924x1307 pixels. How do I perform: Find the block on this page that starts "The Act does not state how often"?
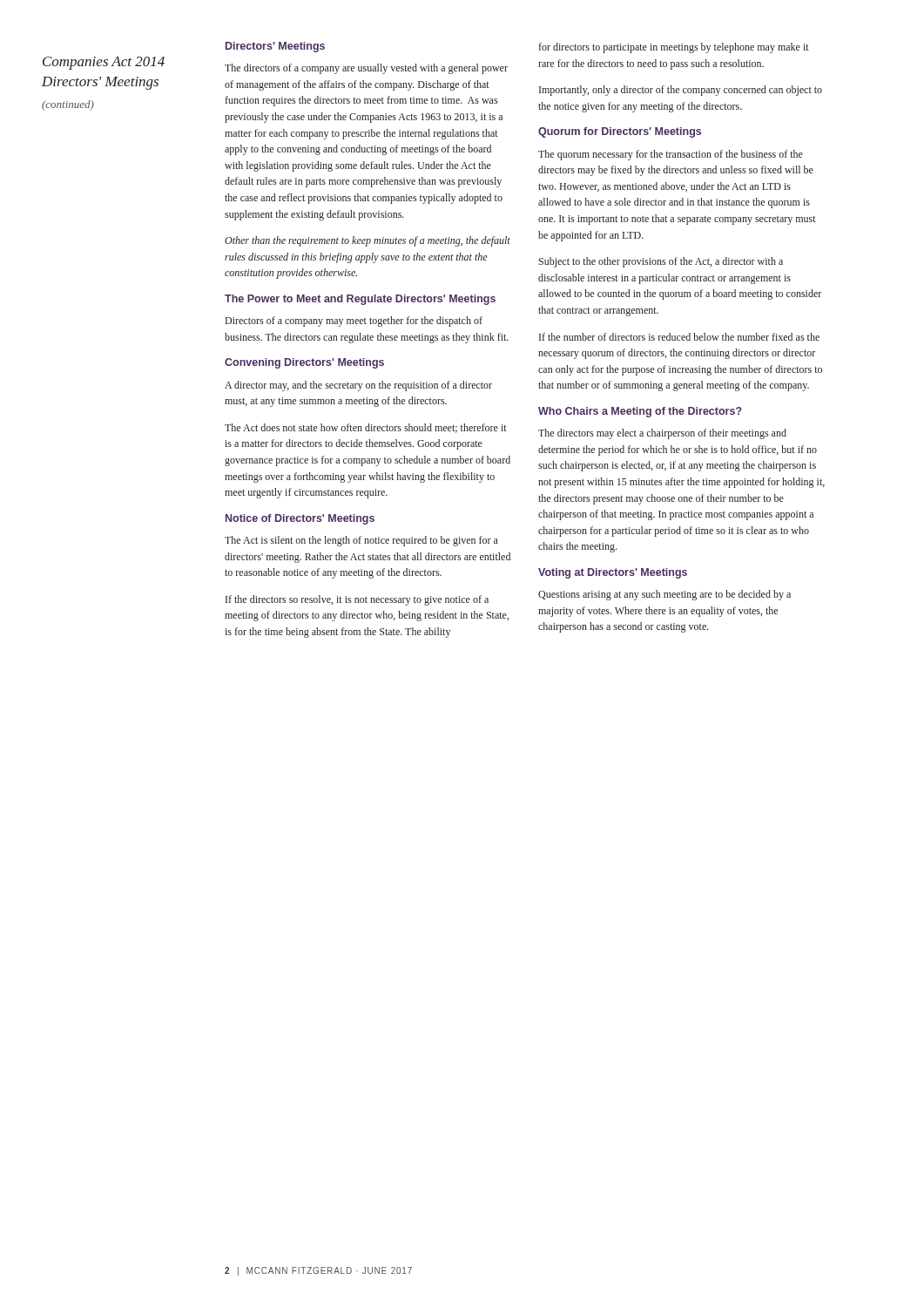pyautogui.click(x=368, y=460)
